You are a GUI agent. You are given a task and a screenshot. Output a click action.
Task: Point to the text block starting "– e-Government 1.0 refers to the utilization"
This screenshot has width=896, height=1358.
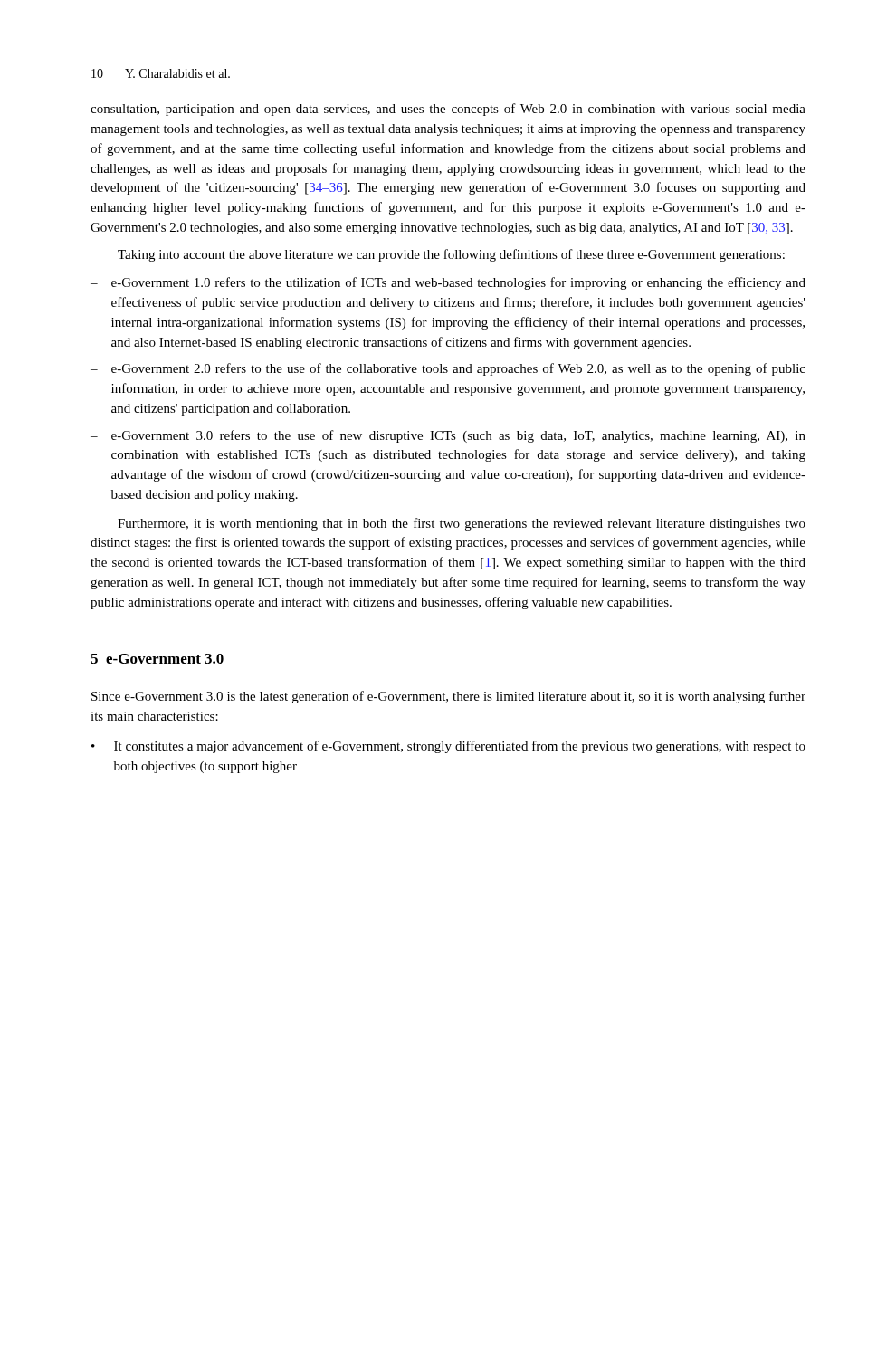(448, 313)
